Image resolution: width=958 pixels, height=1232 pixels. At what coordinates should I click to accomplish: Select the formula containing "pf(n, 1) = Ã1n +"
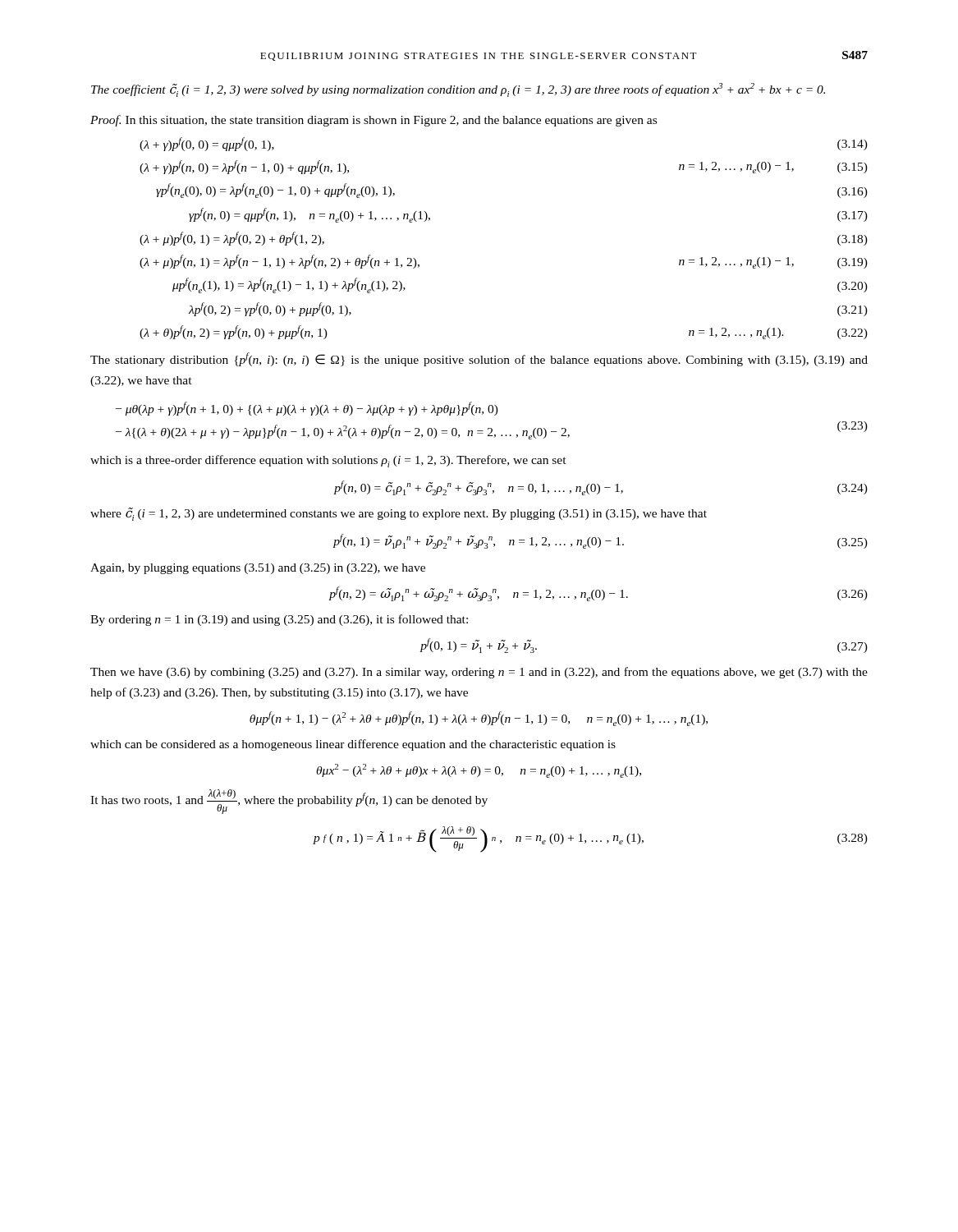(591, 838)
